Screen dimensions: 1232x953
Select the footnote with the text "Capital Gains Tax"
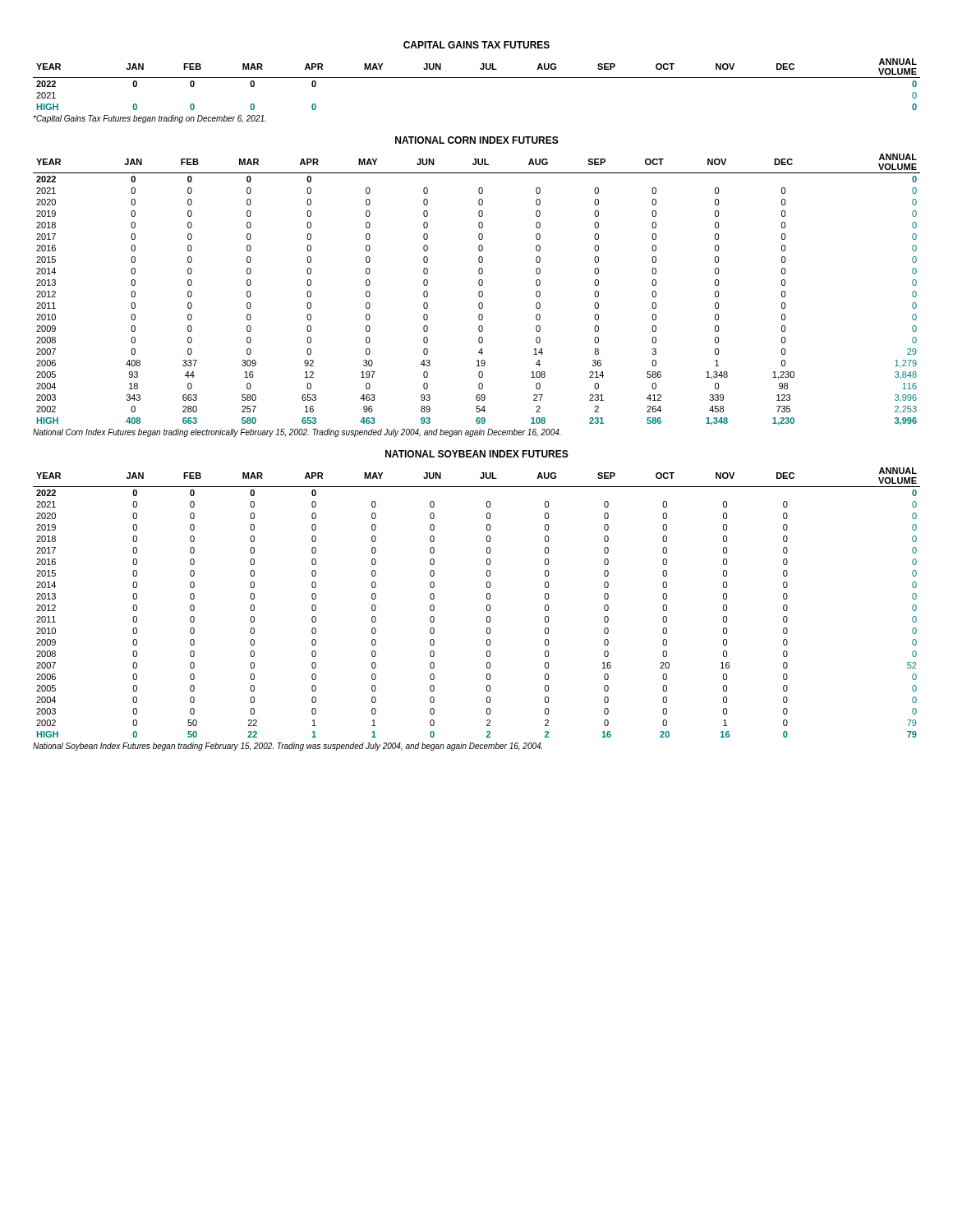[x=150, y=119]
